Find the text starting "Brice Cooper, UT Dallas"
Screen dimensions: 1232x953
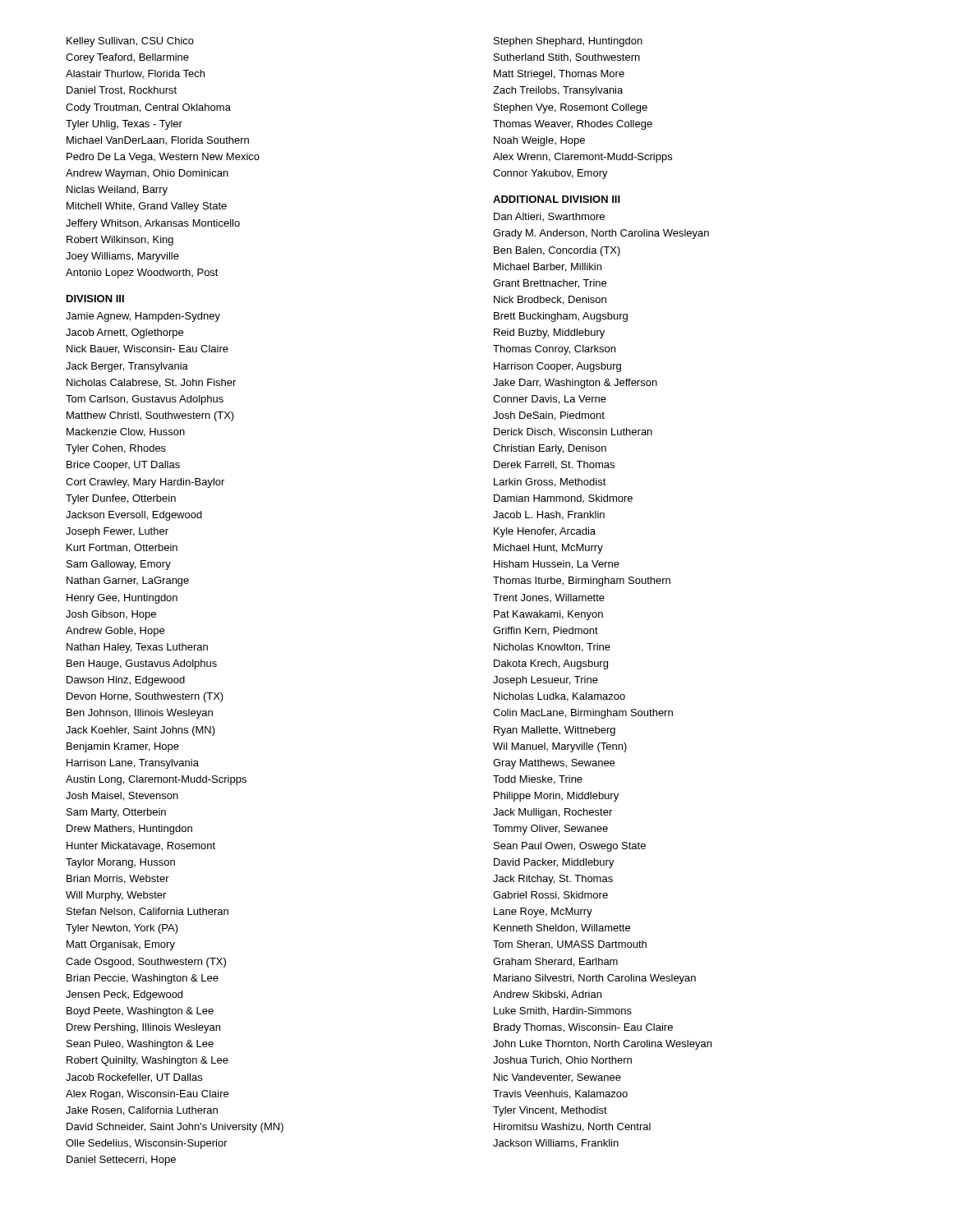point(123,465)
